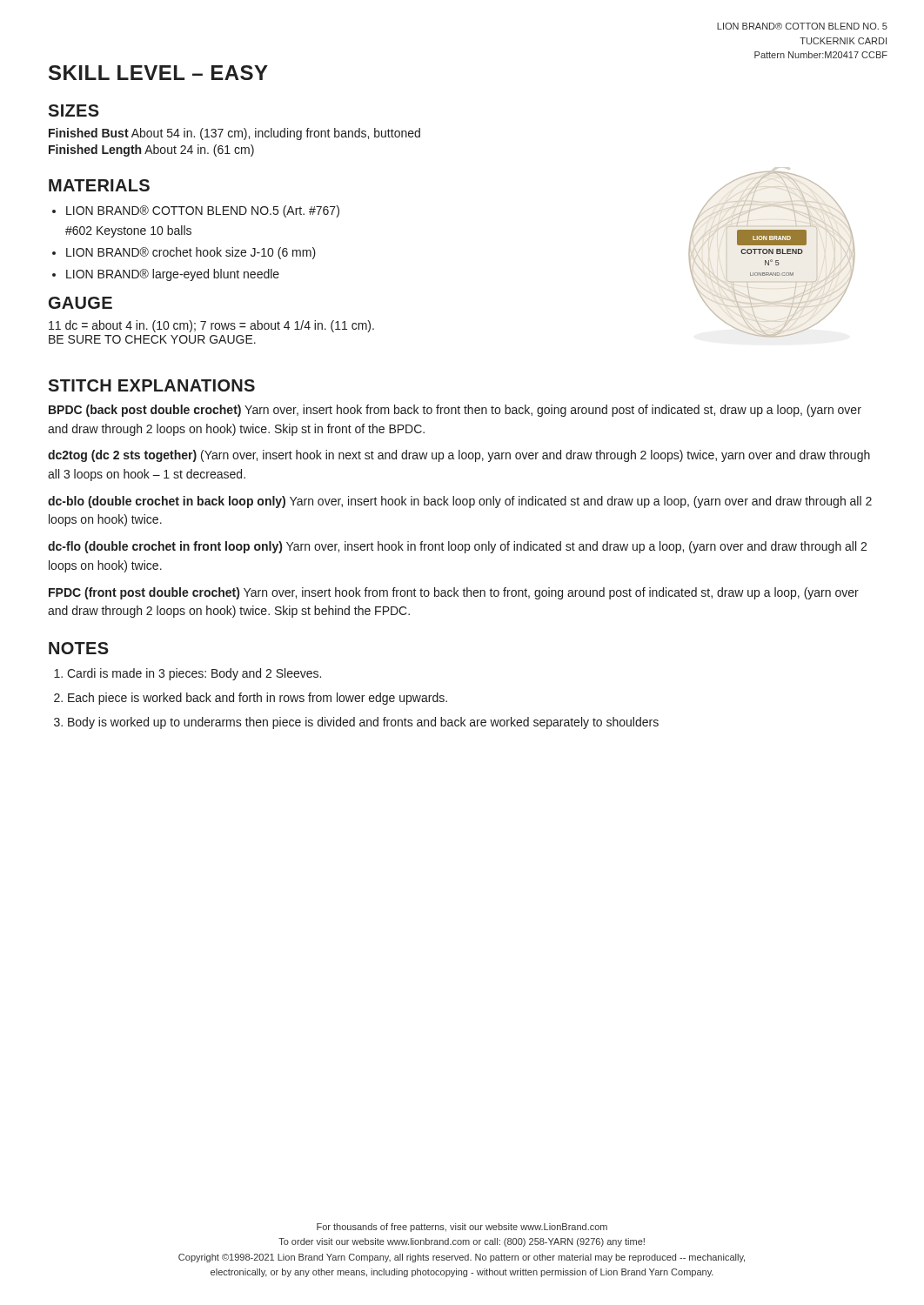Click on the region starting "LION BRAND® crochet hook"
Viewport: 924px width, 1305px height.
click(191, 252)
